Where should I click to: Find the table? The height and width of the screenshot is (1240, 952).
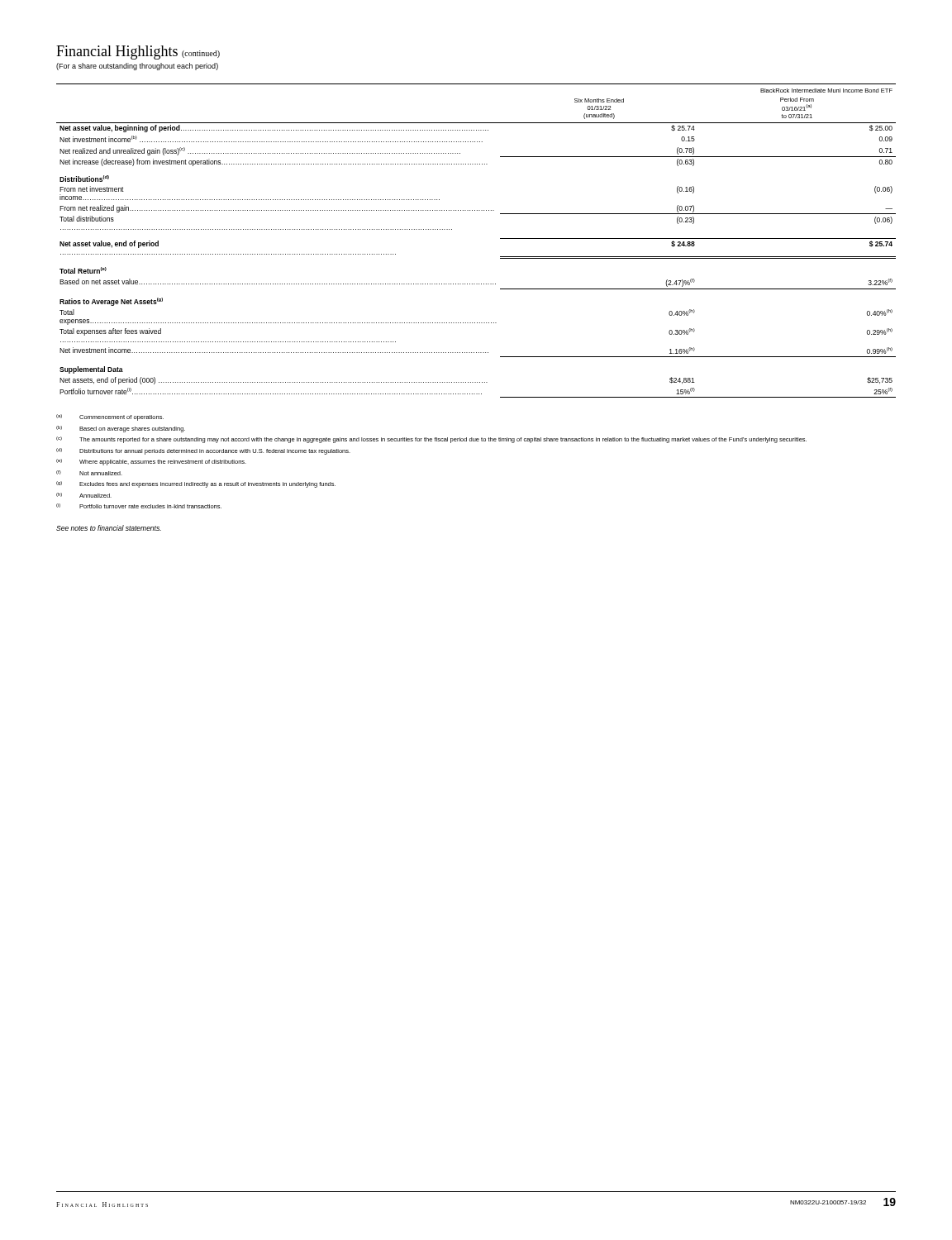476,241
